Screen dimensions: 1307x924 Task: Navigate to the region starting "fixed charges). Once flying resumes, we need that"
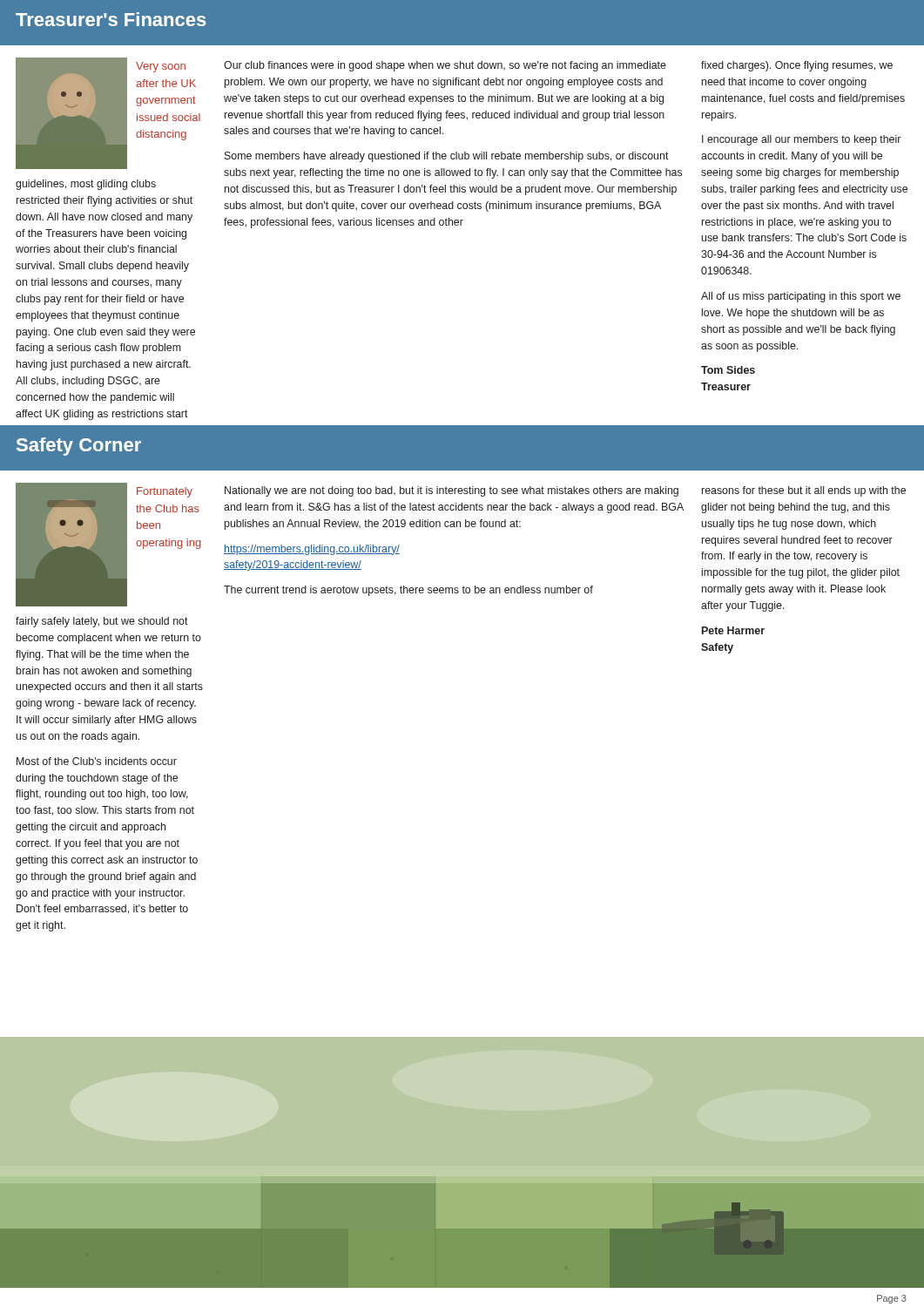pyautogui.click(x=805, y=227)
